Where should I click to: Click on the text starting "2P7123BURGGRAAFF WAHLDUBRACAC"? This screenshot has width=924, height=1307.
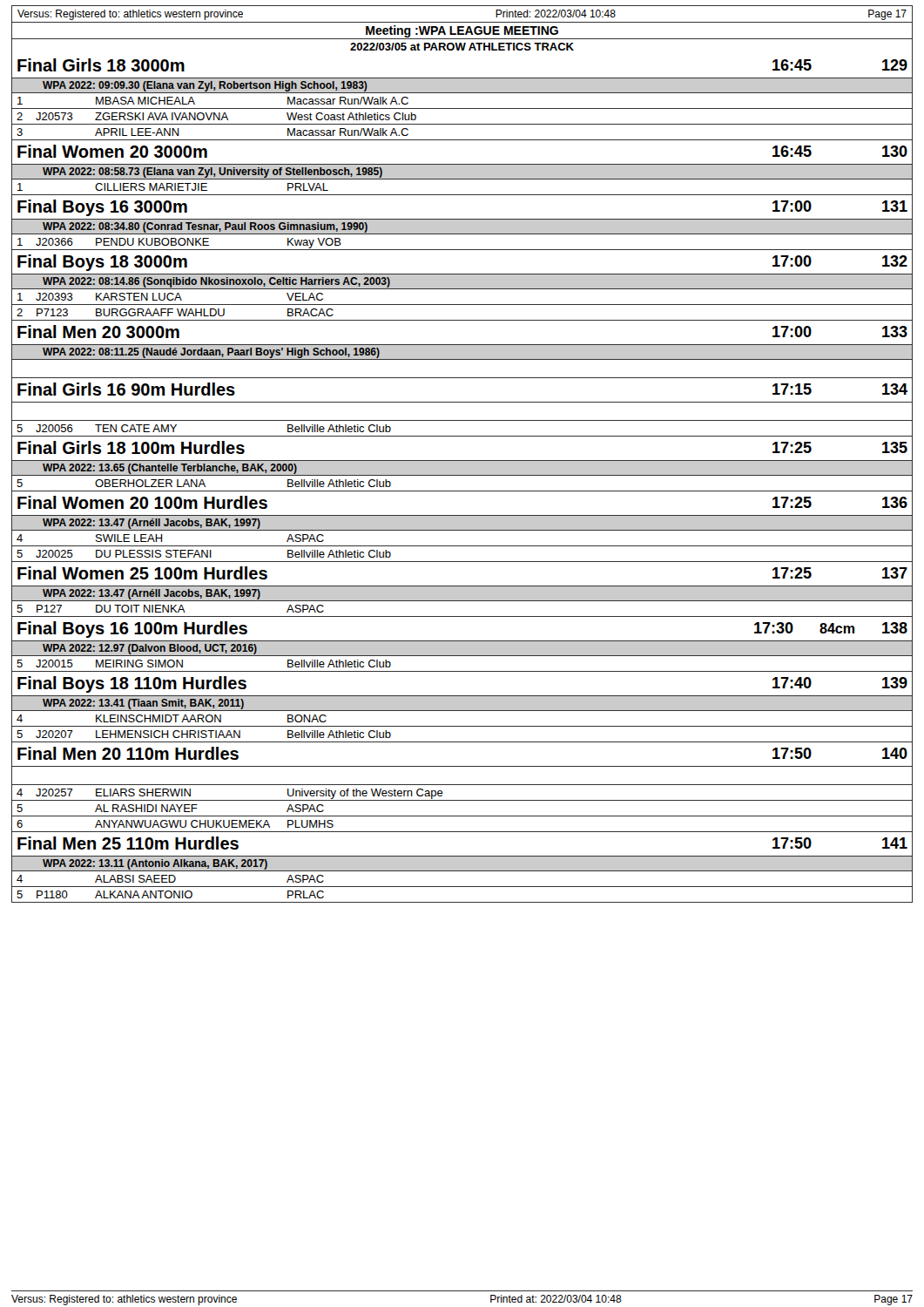(x=462, y=312)
